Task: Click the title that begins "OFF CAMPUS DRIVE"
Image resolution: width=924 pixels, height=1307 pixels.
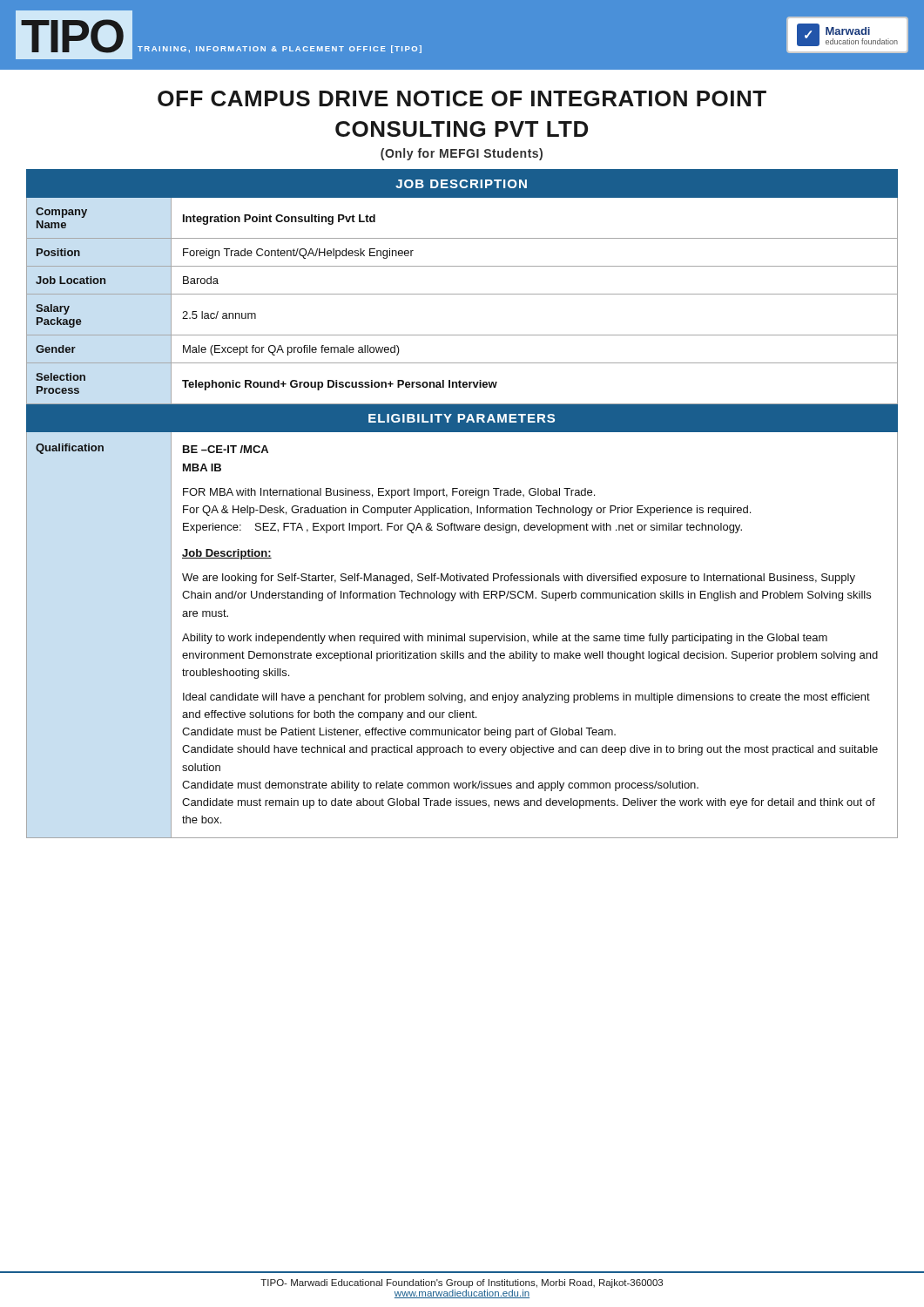Action: [462, 114]
